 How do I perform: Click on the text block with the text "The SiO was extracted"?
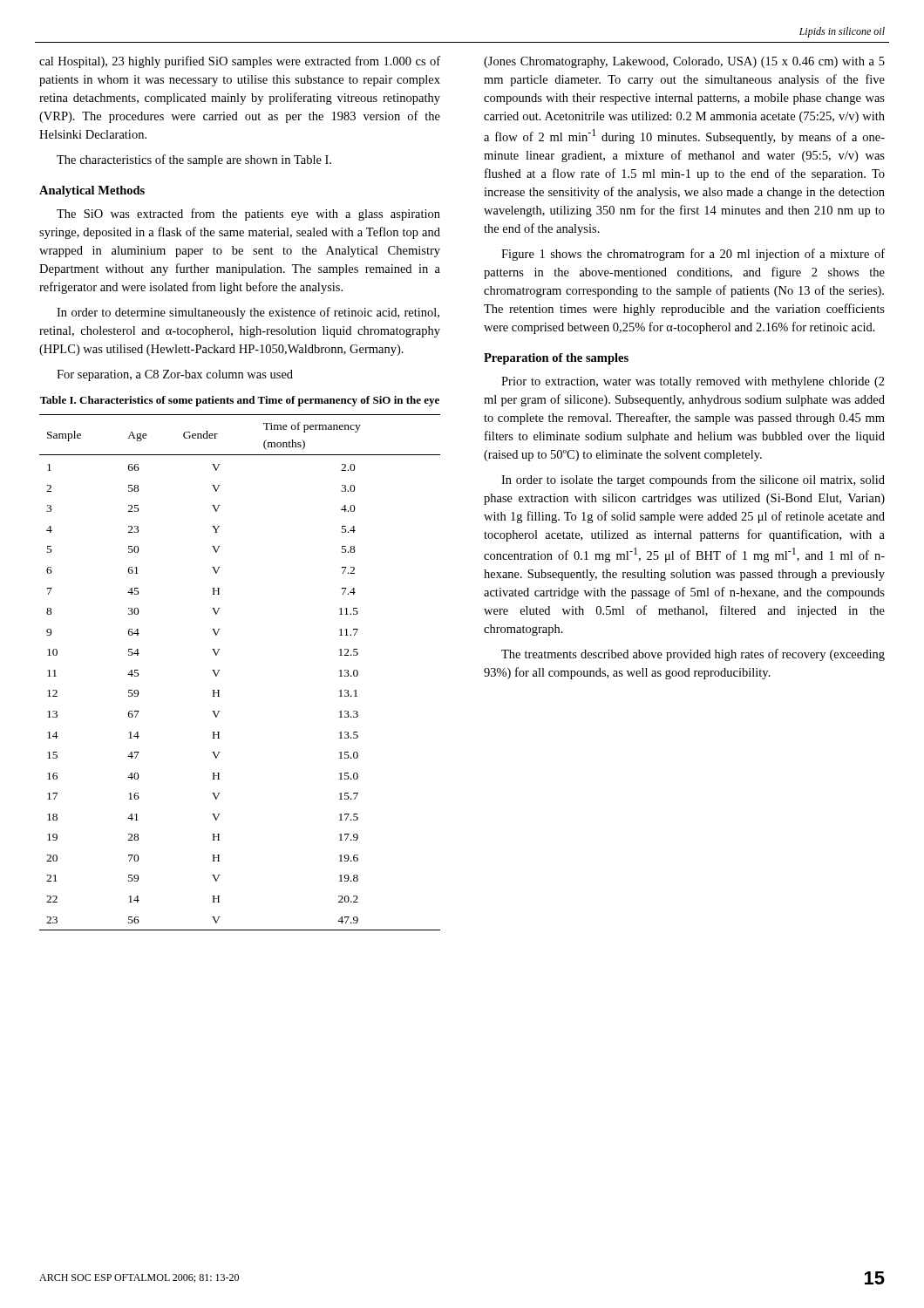(240, 294)
